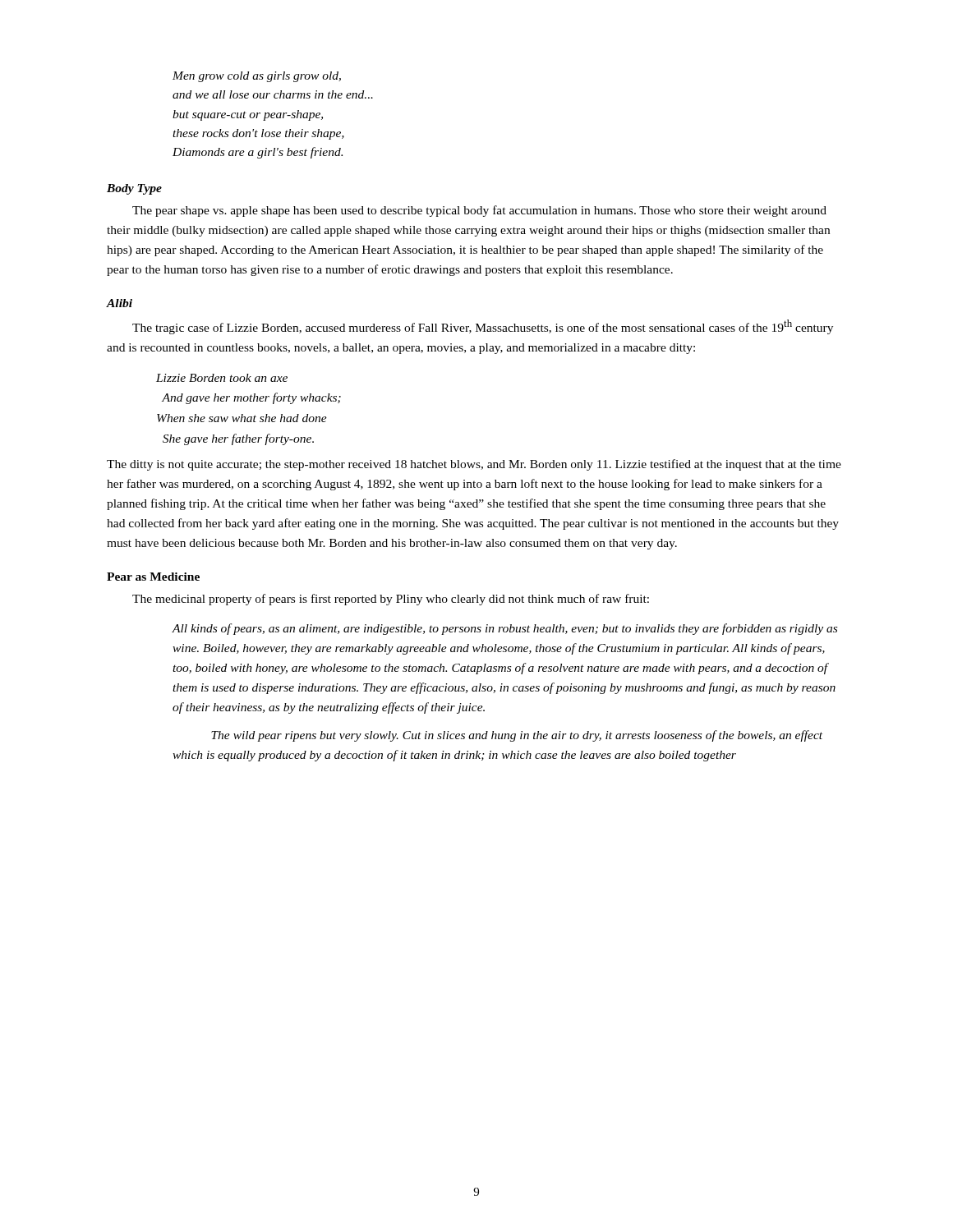953x1232 pixels.
Task: Locate the block starting "Pear as Medicine"
Action: 153,577
